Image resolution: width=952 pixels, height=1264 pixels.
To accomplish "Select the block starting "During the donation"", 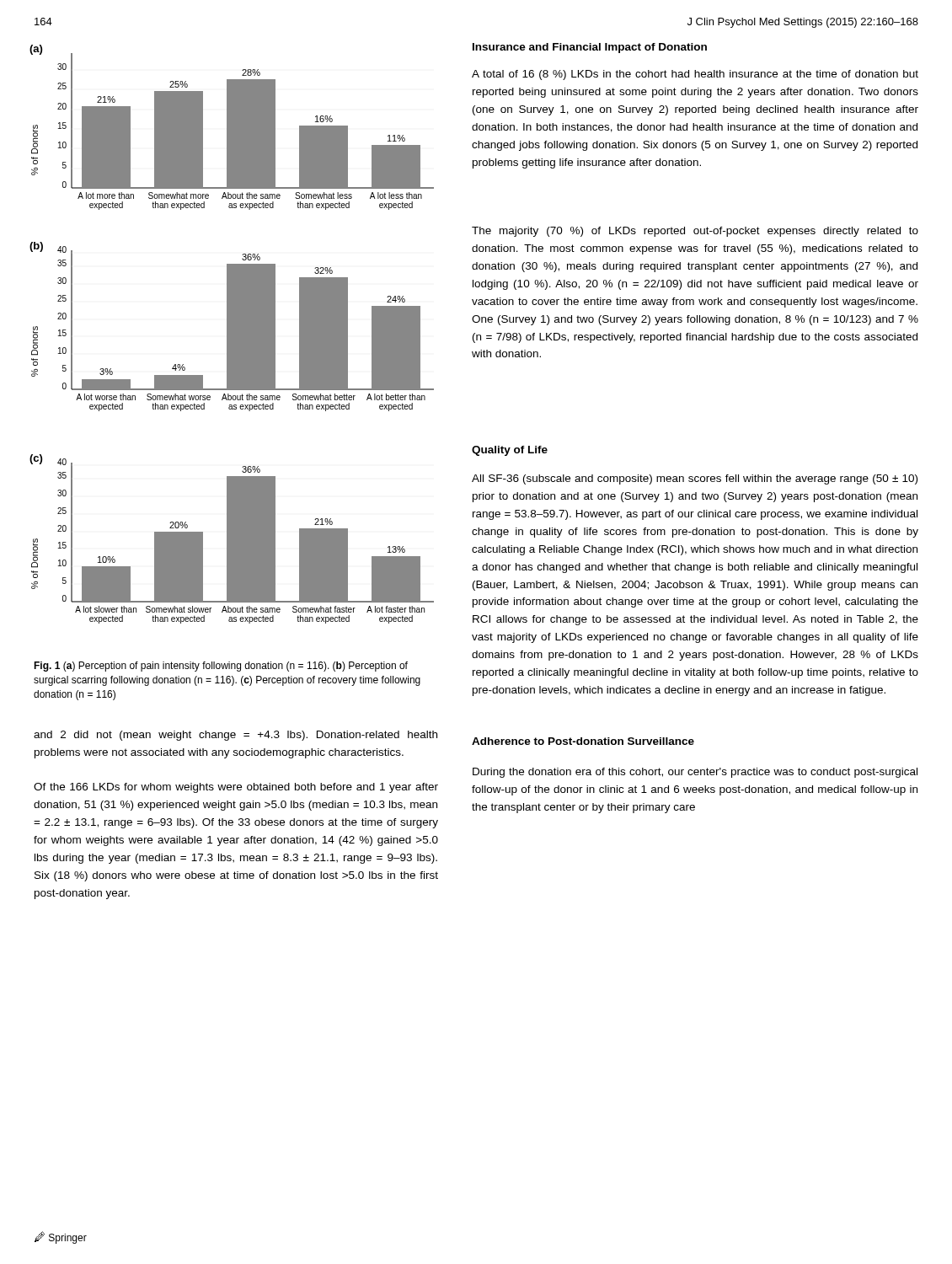I will (x=695, y=789).
